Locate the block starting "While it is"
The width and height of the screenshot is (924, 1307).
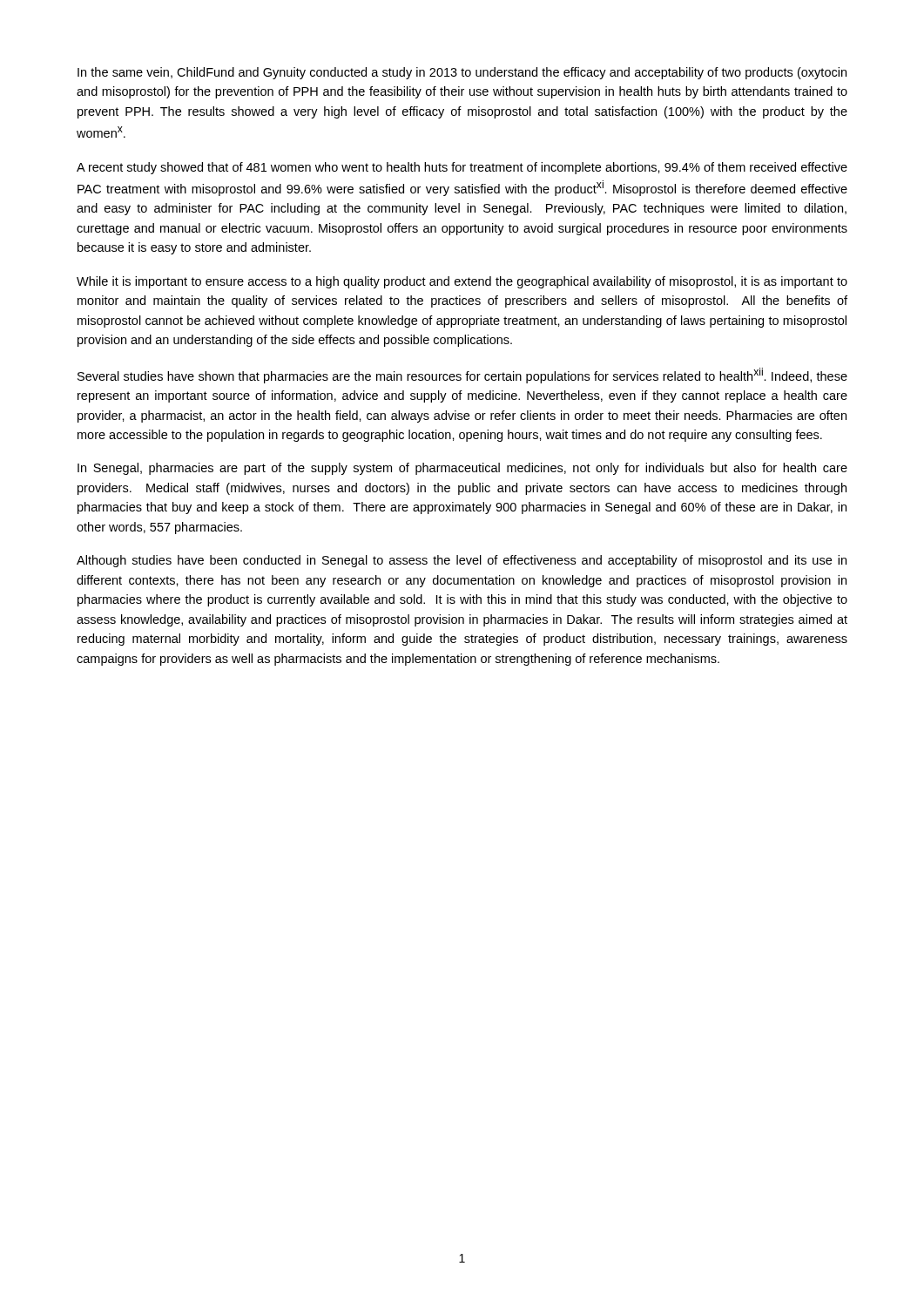click(462, 311)
